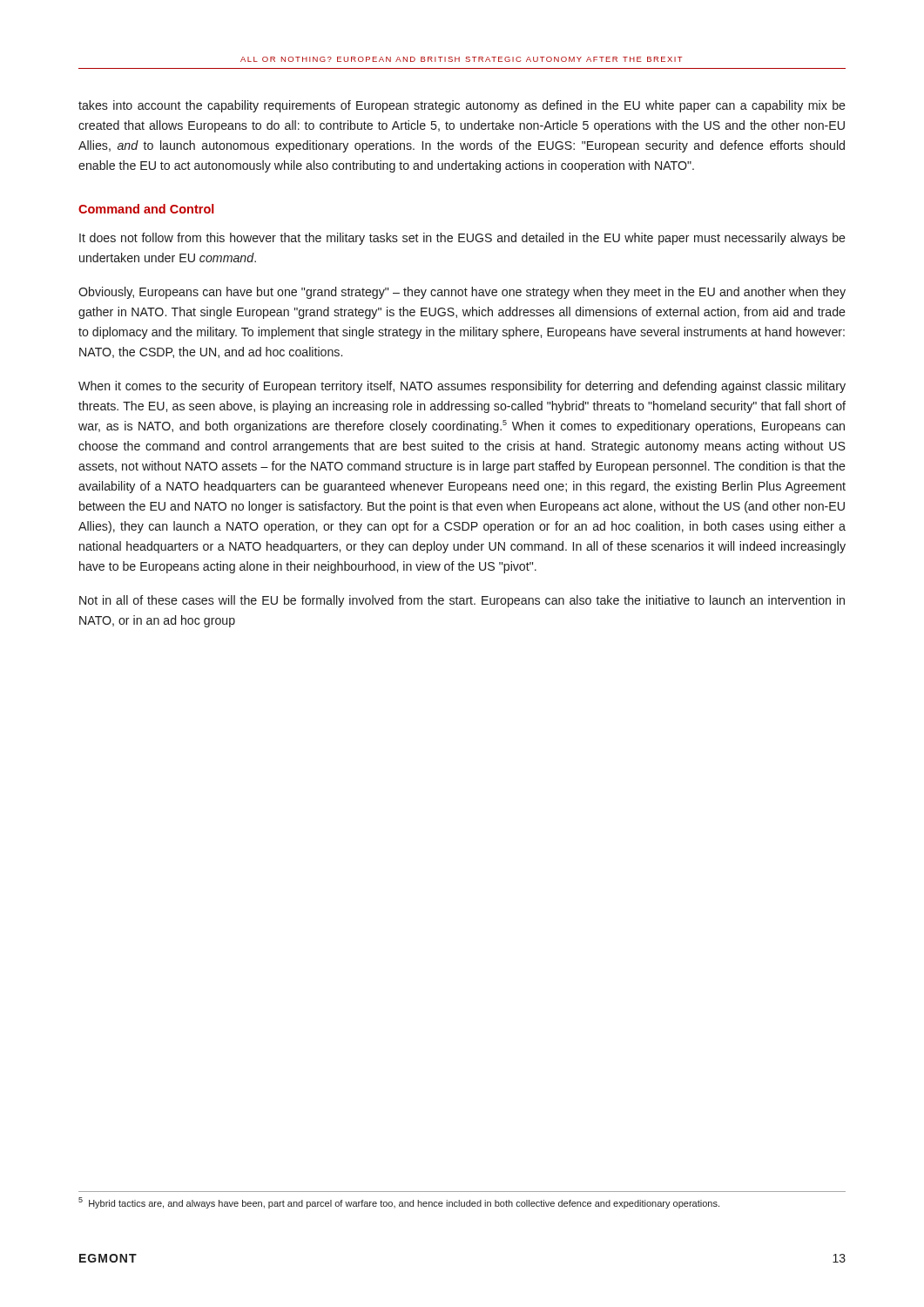924x1307 pixels.
Task: Find the text block with the text "Not in all of"
Action: point(462,610)
